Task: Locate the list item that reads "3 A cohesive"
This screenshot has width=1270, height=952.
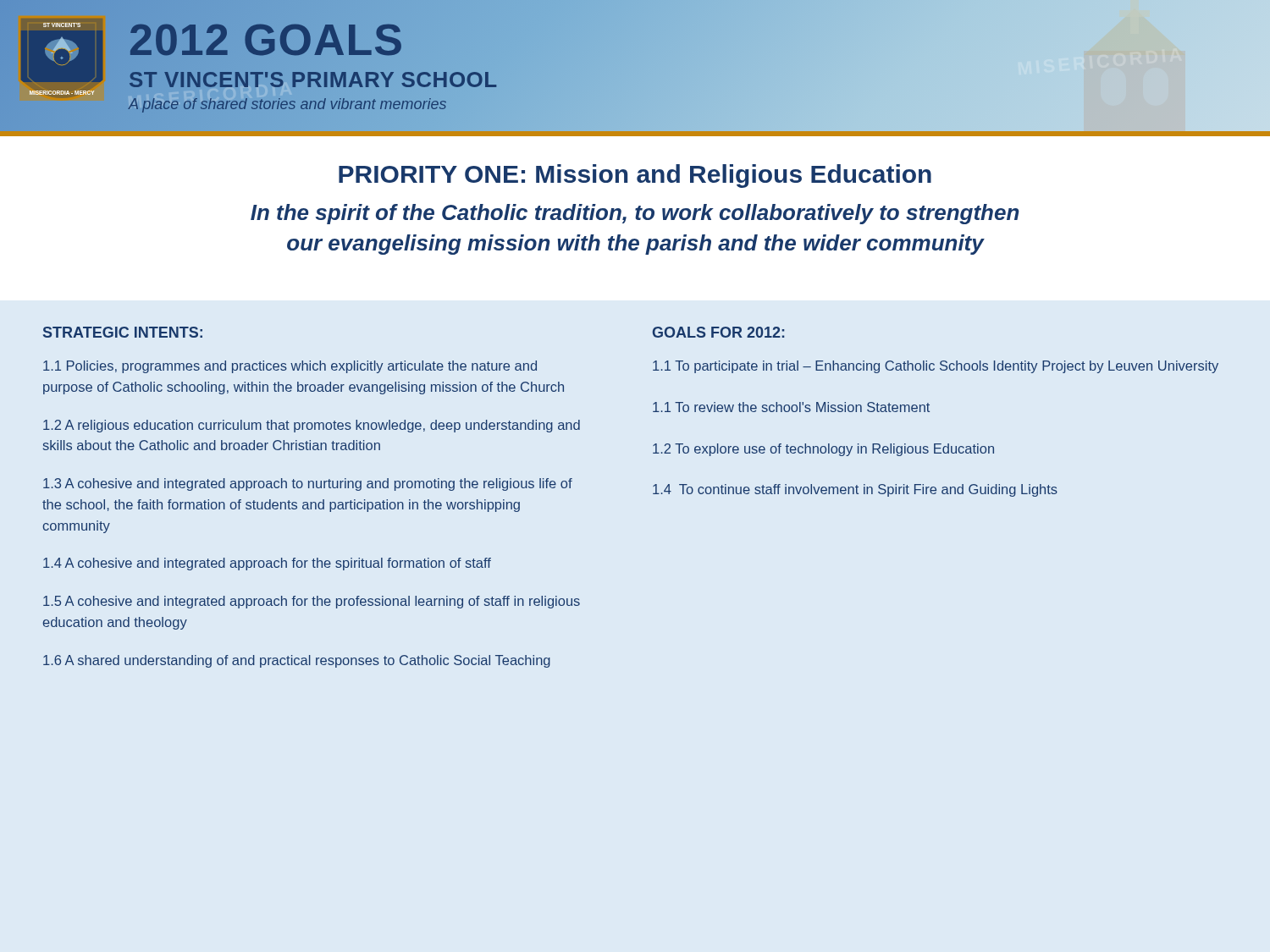Action: click(307, 504)
